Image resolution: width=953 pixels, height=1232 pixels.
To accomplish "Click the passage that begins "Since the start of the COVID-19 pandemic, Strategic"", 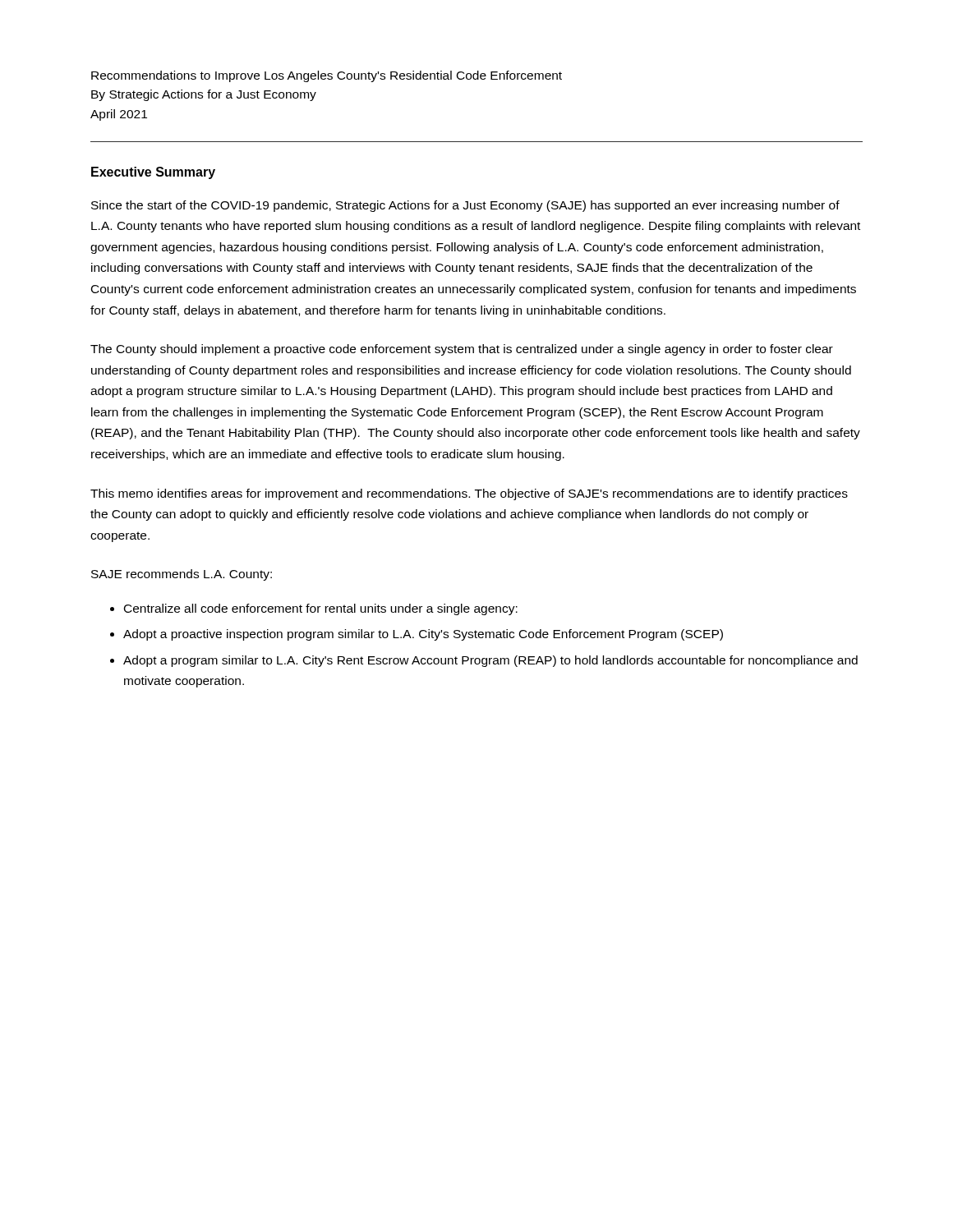I will point(475,257).
